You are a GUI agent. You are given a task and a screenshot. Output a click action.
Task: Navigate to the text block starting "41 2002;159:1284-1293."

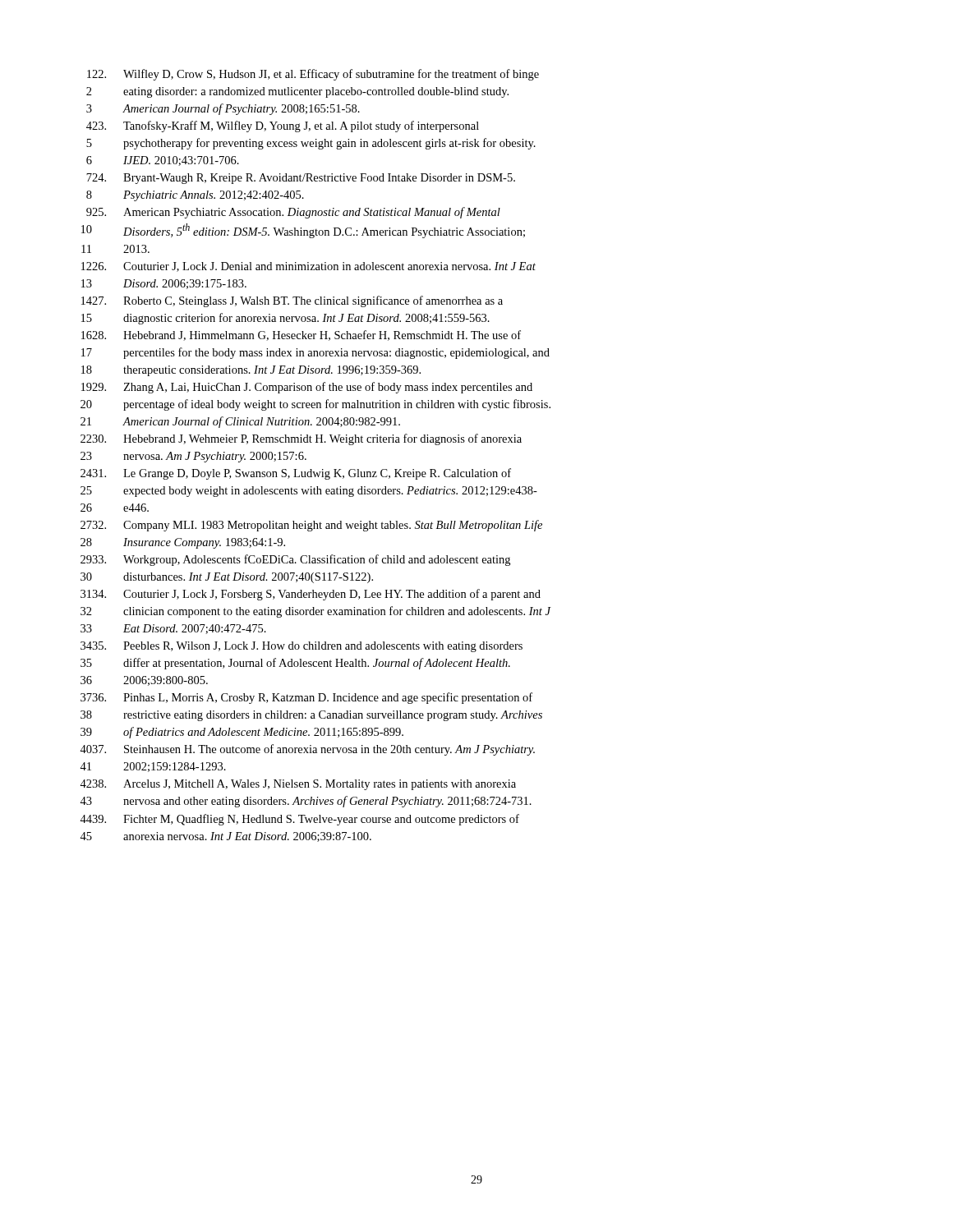[153, 767]
